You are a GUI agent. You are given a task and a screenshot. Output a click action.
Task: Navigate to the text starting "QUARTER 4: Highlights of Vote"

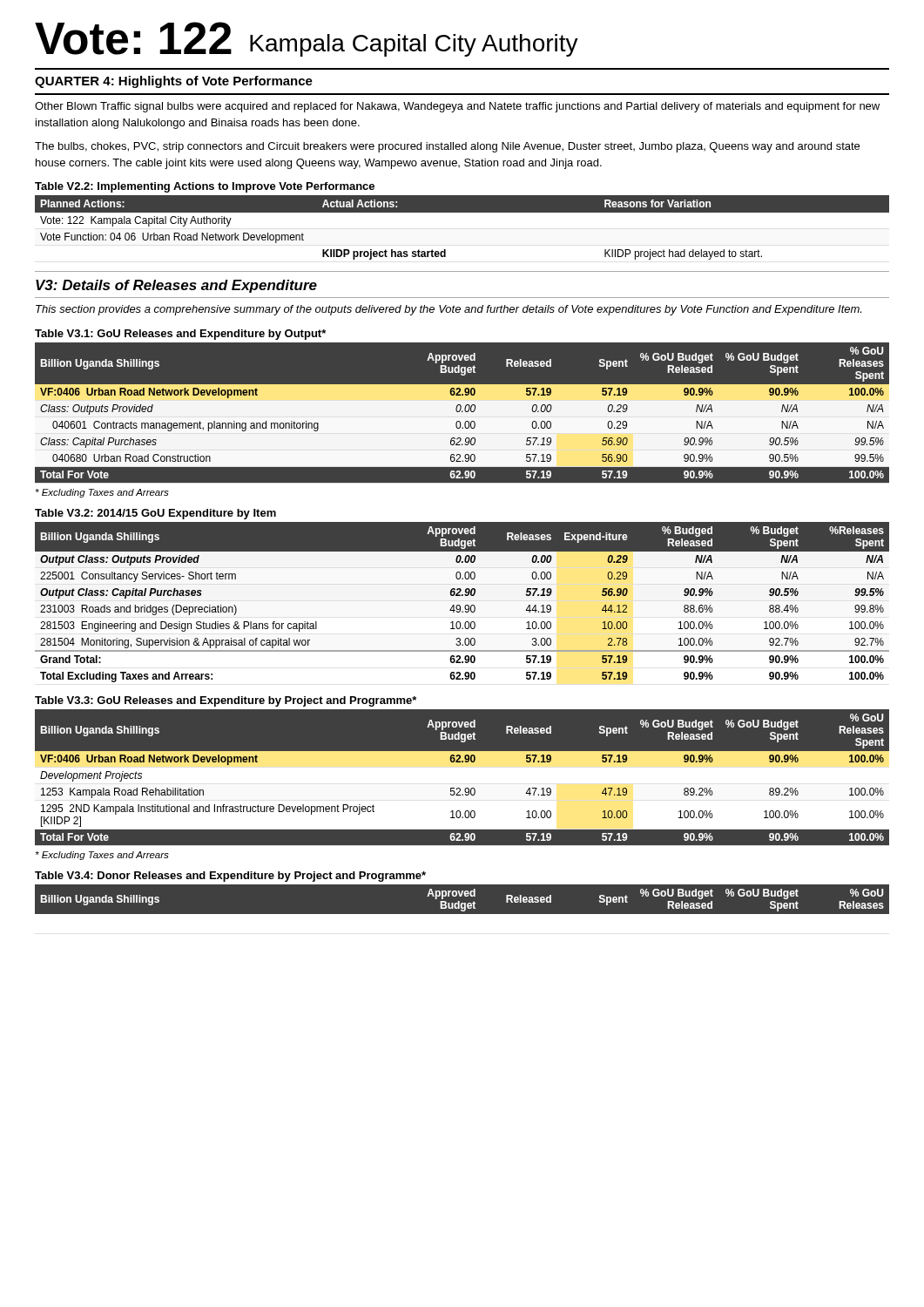pos(174,81)
